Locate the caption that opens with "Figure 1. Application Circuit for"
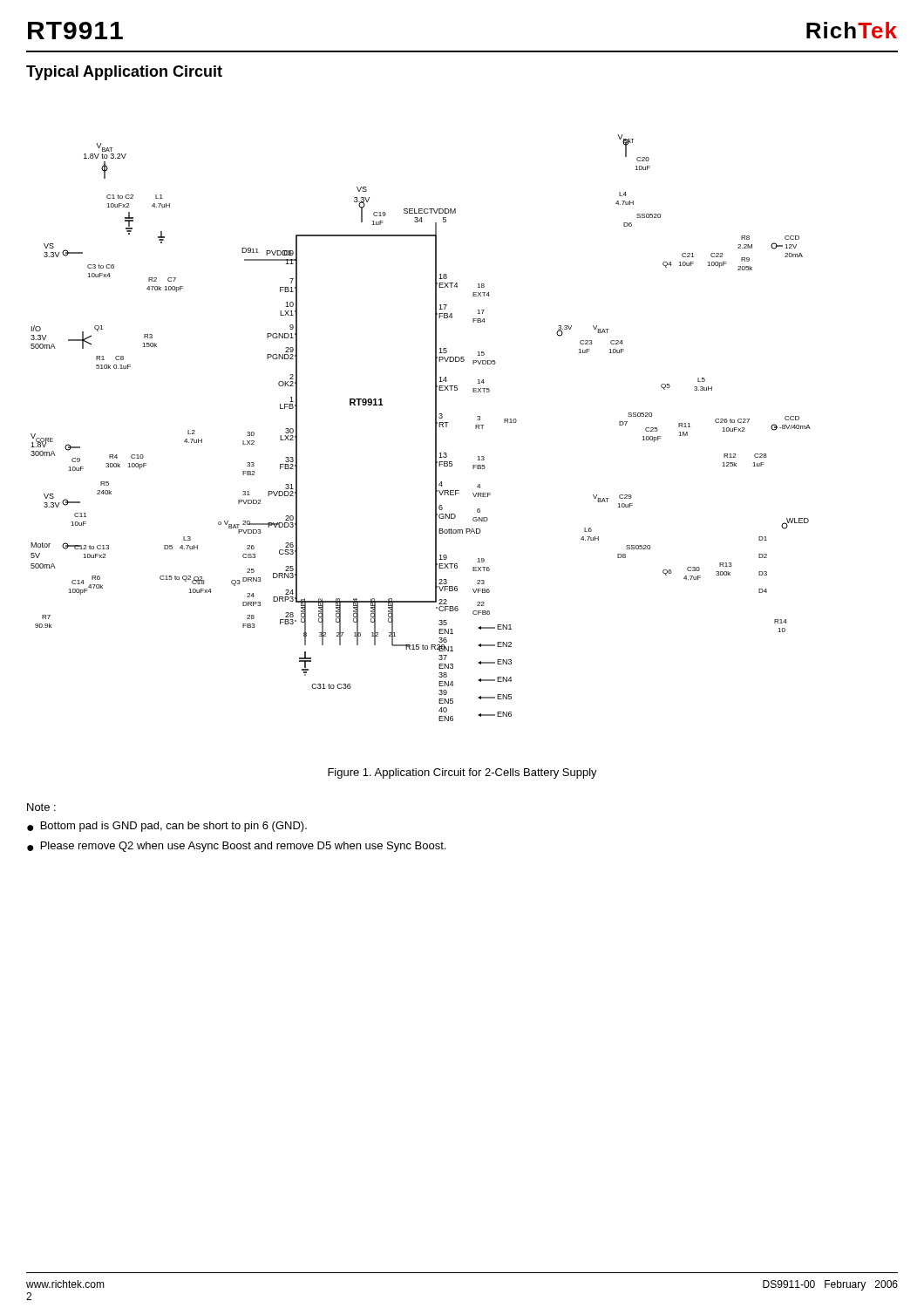This screenshot has height=1308, width=924. 462,772
